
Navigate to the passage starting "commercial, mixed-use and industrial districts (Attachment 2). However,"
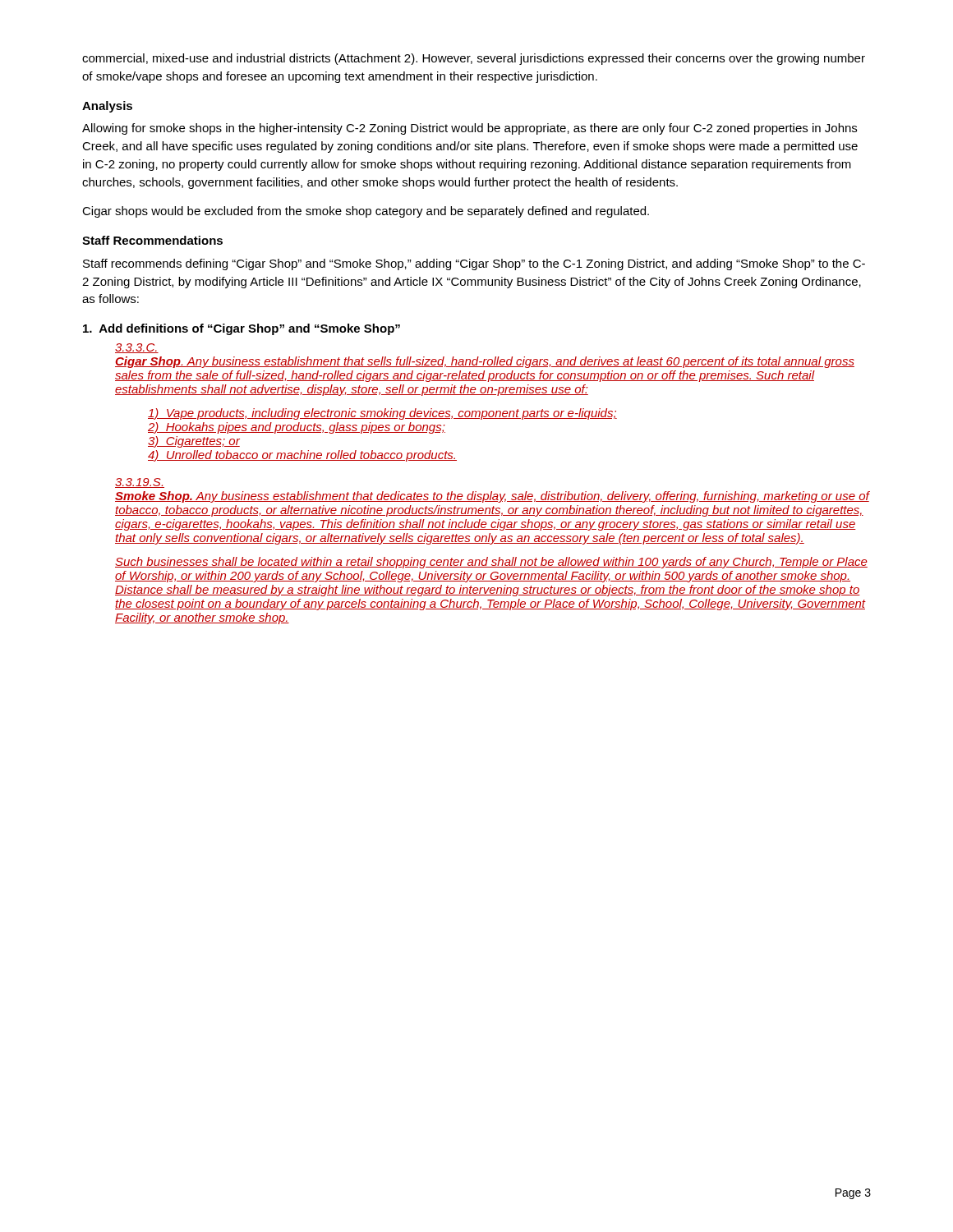pyautogui.click(x=474, y=67)
